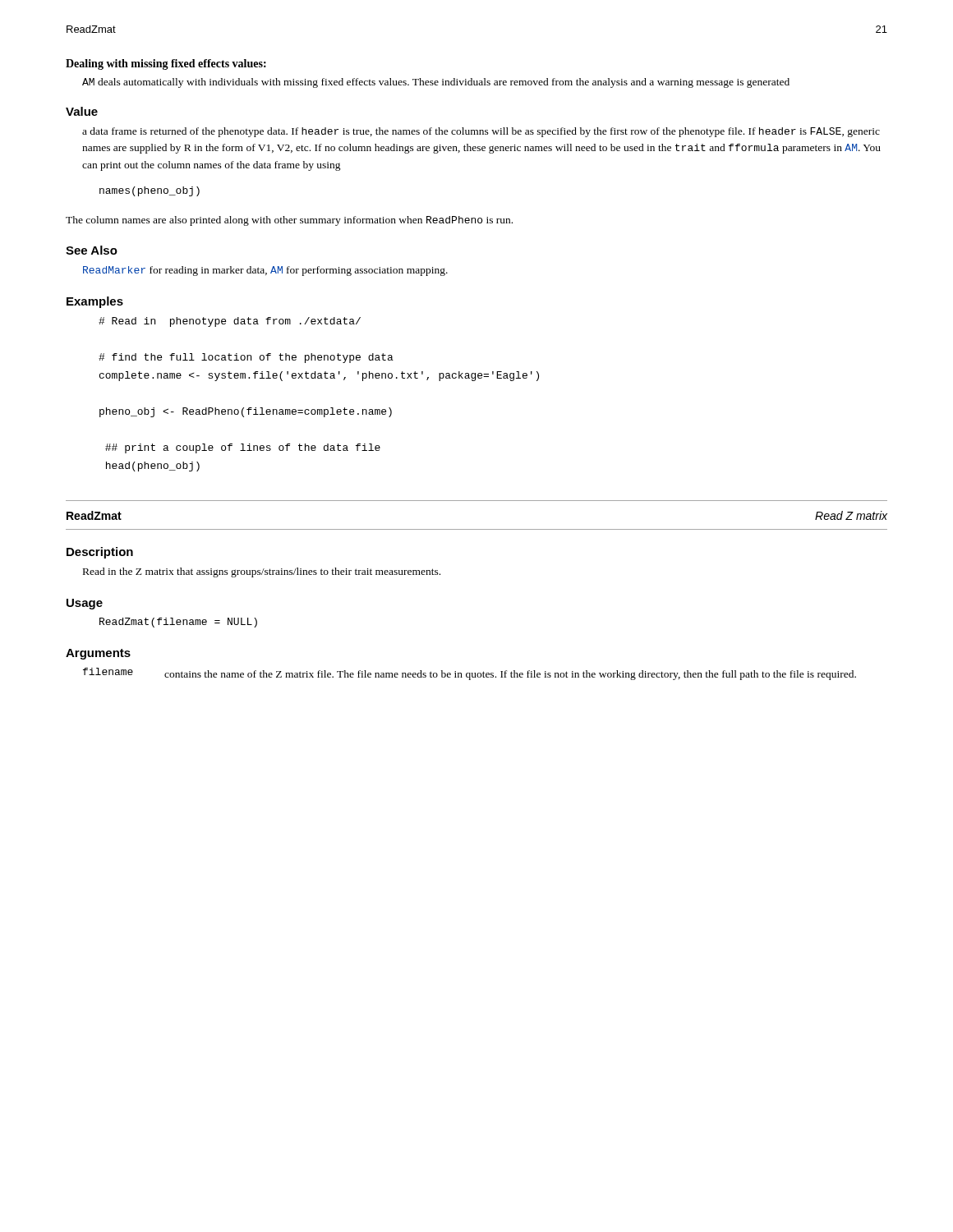Image resolution: width=953 pixels, height=1232 pixels.
Task: Locate the text block that reads "a data frame is returned of the phenotype"
Action: (481, 147)
